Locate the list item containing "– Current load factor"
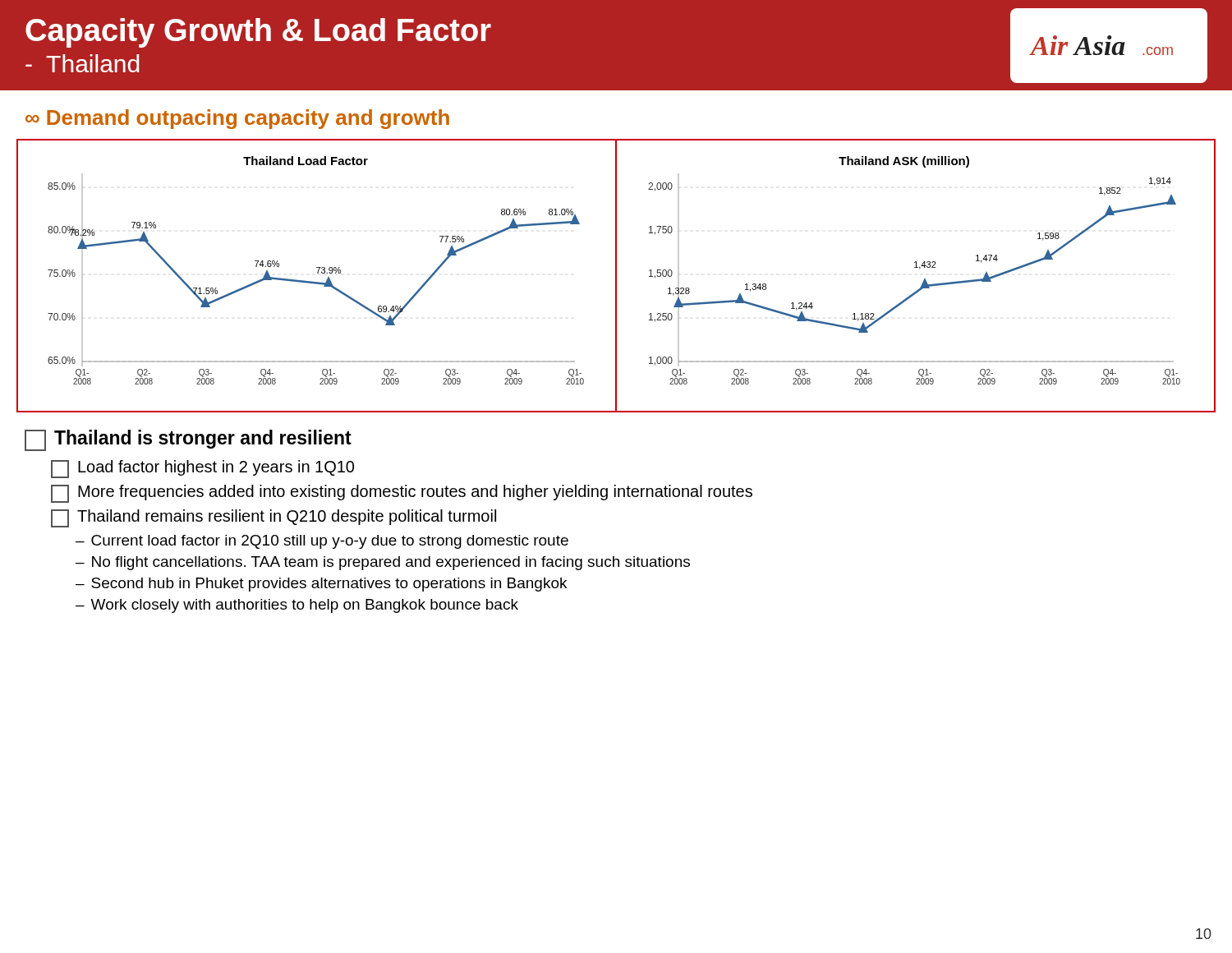 pos(322,541)
